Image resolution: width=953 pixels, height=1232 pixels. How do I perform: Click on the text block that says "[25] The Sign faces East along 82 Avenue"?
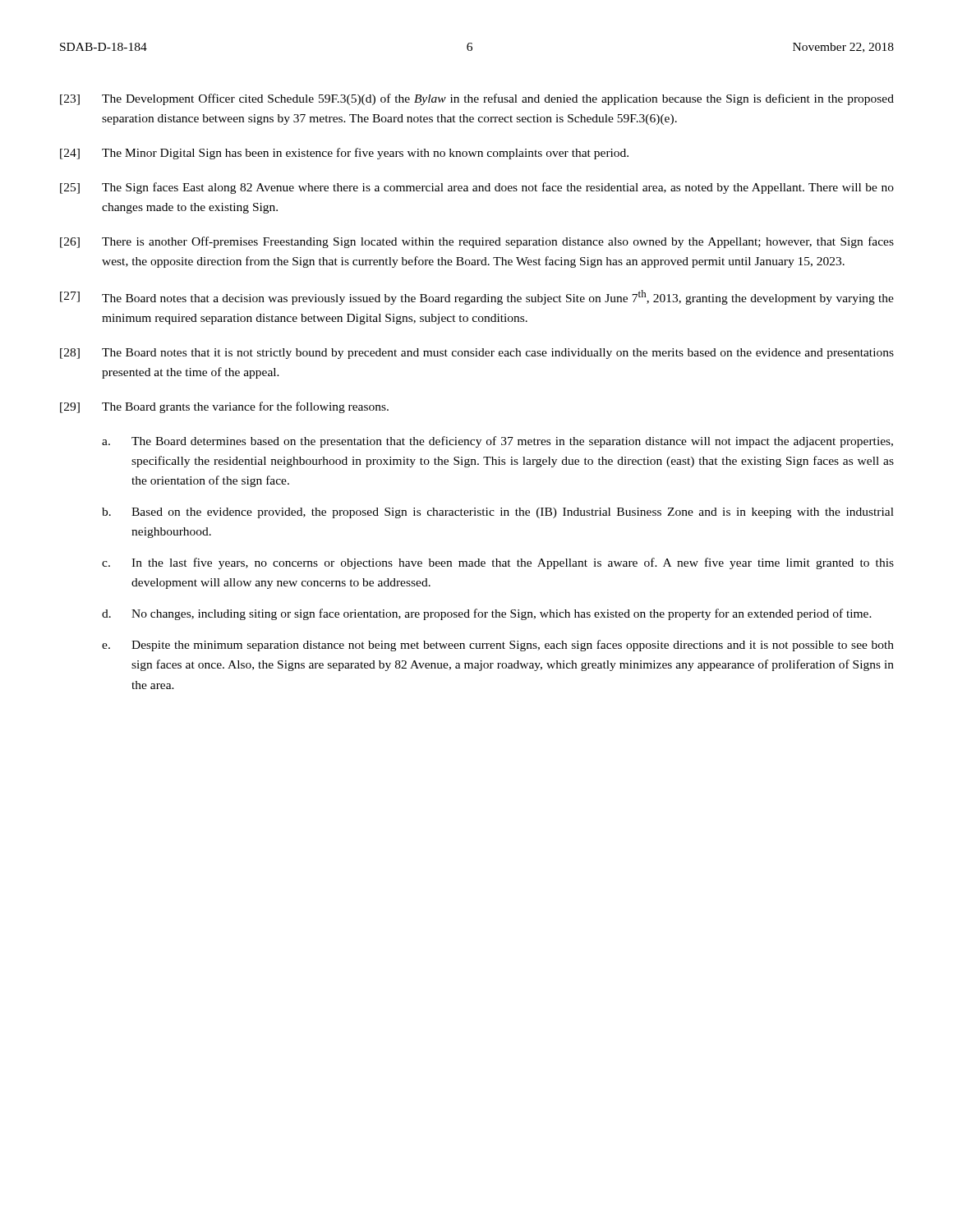476,197
